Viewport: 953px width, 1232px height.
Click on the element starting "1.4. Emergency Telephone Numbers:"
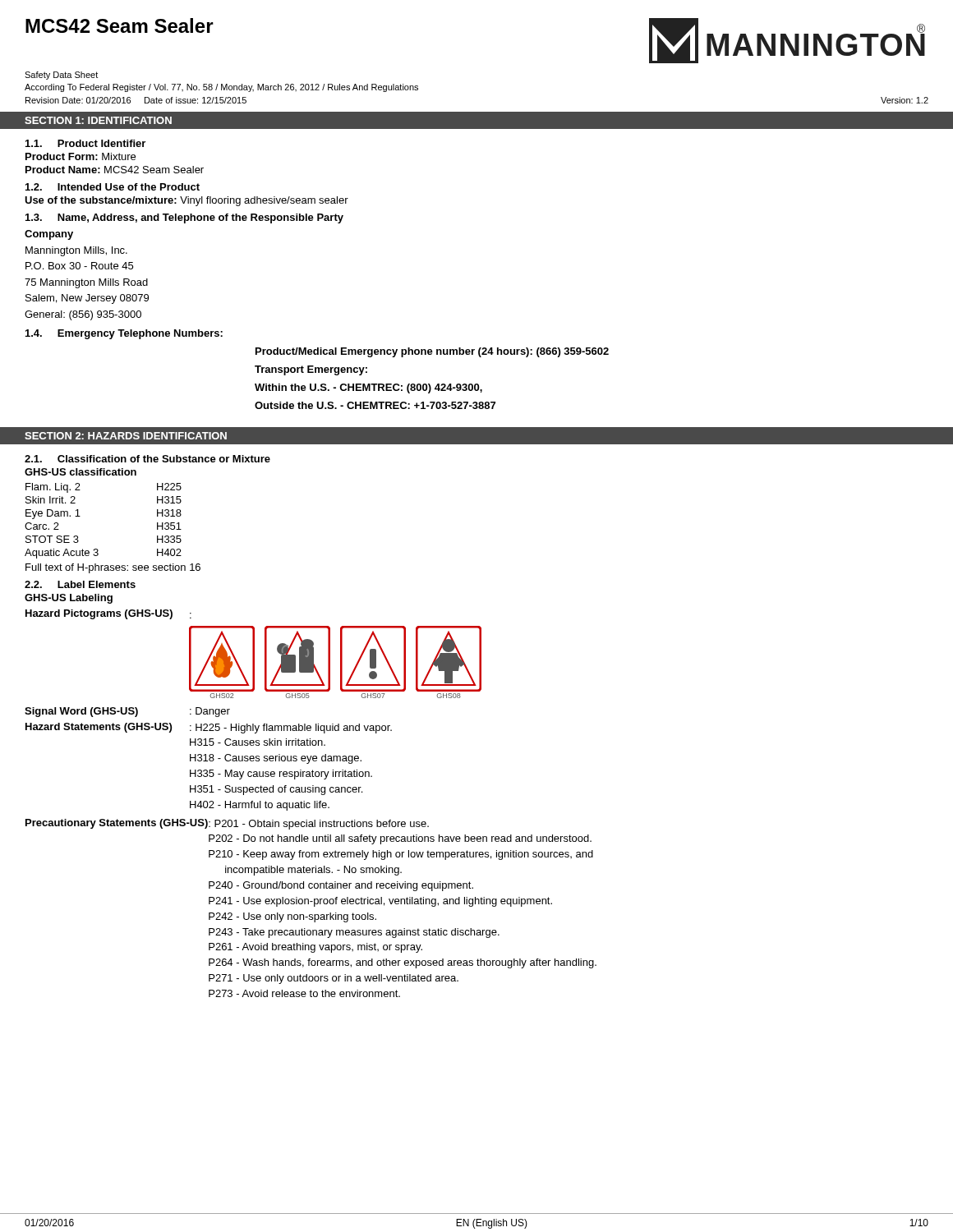click(124, 333)
